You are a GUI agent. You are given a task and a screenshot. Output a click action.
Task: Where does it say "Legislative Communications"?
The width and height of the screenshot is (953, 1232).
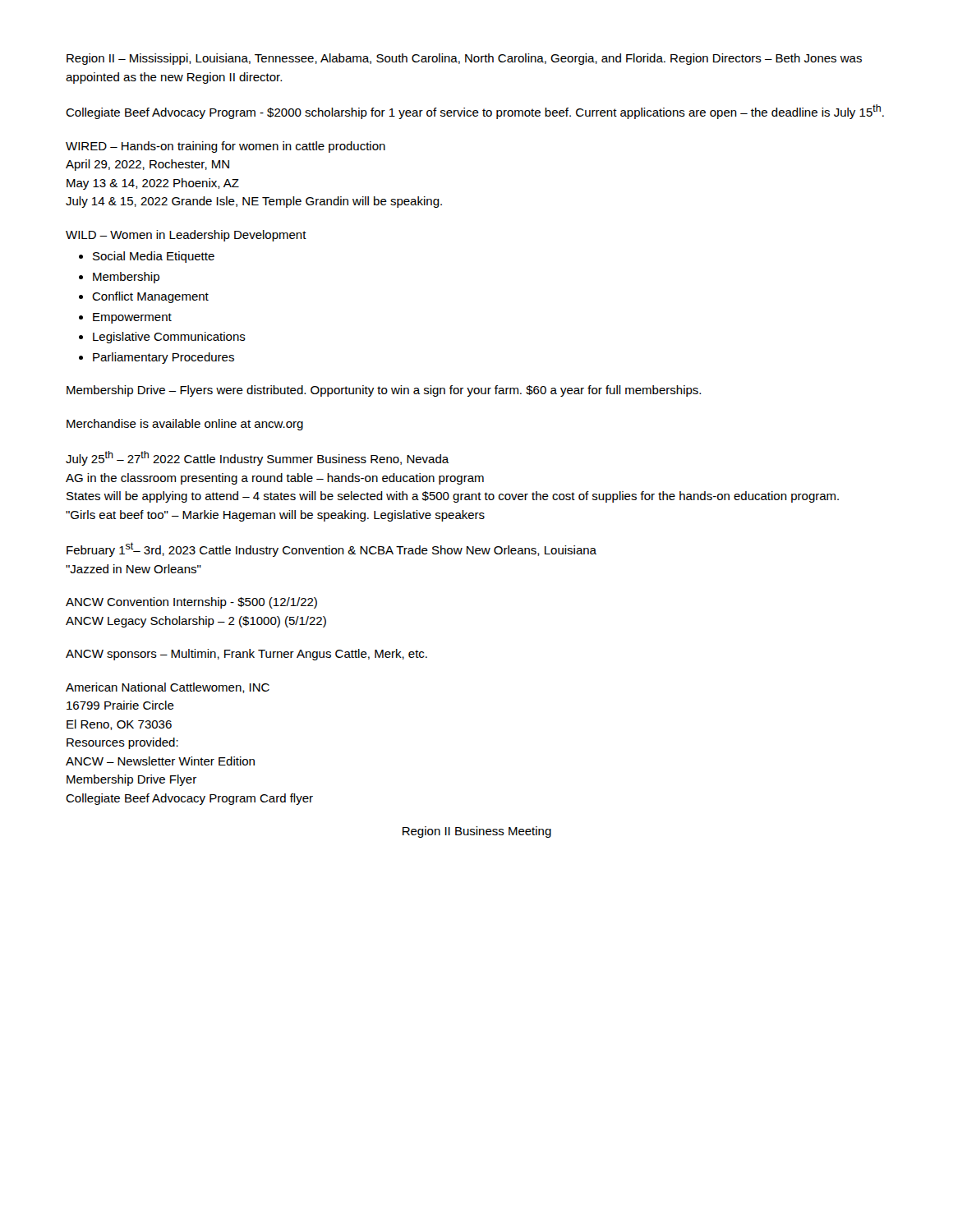[169, 336]
